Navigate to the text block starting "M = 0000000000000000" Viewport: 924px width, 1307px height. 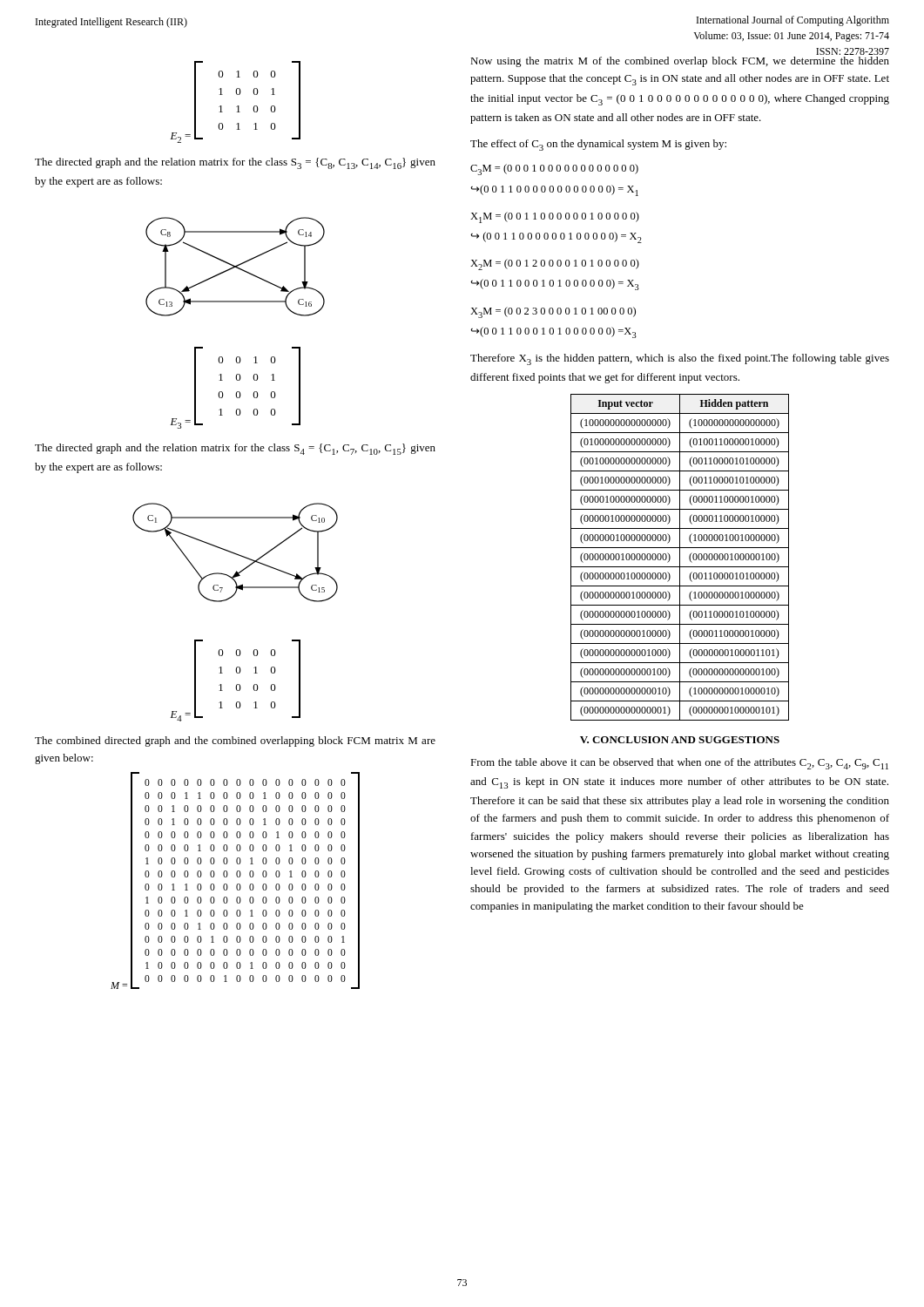click(x=235, y=882)
